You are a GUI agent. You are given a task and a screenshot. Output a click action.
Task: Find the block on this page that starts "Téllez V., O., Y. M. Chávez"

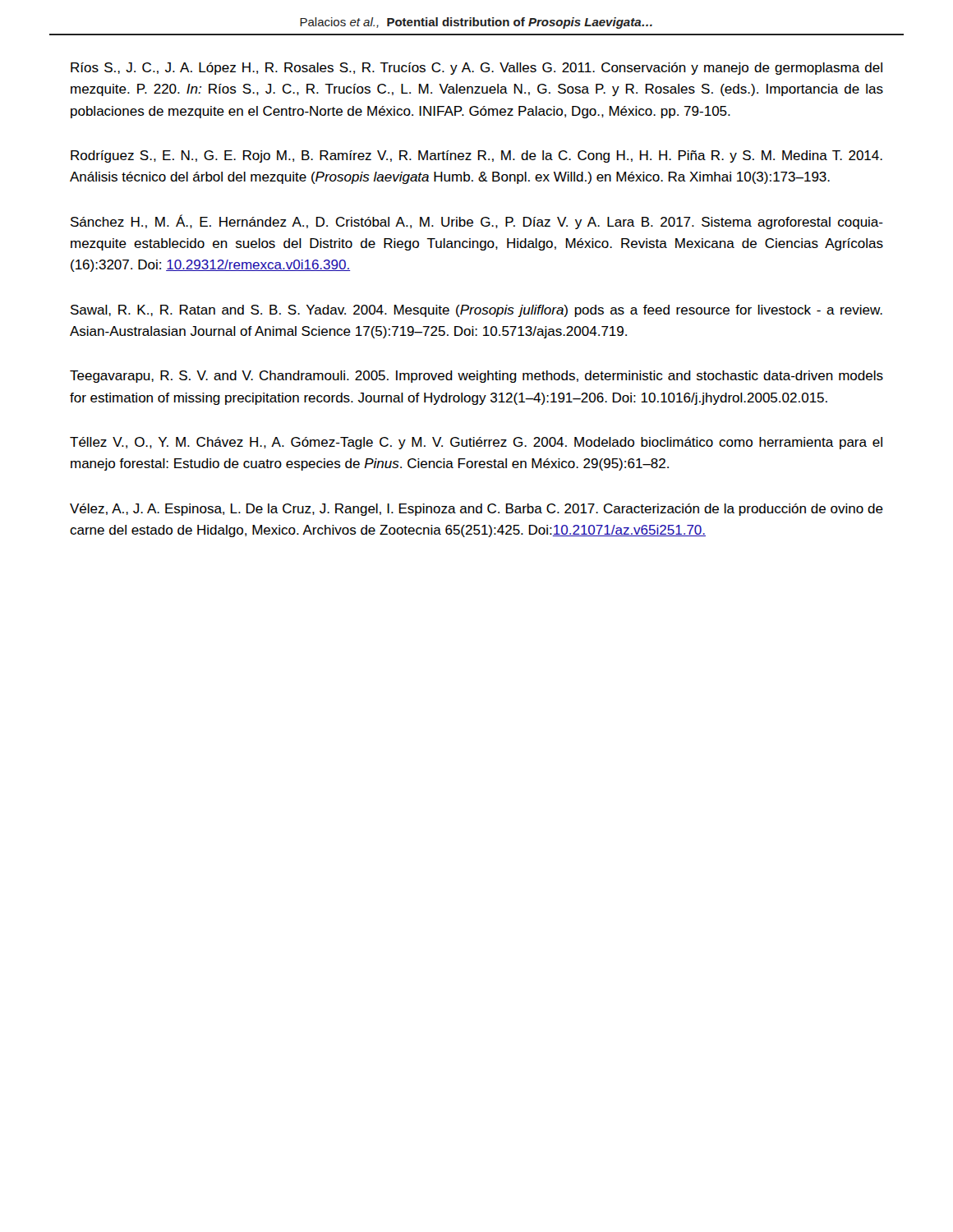pos(476,453)
